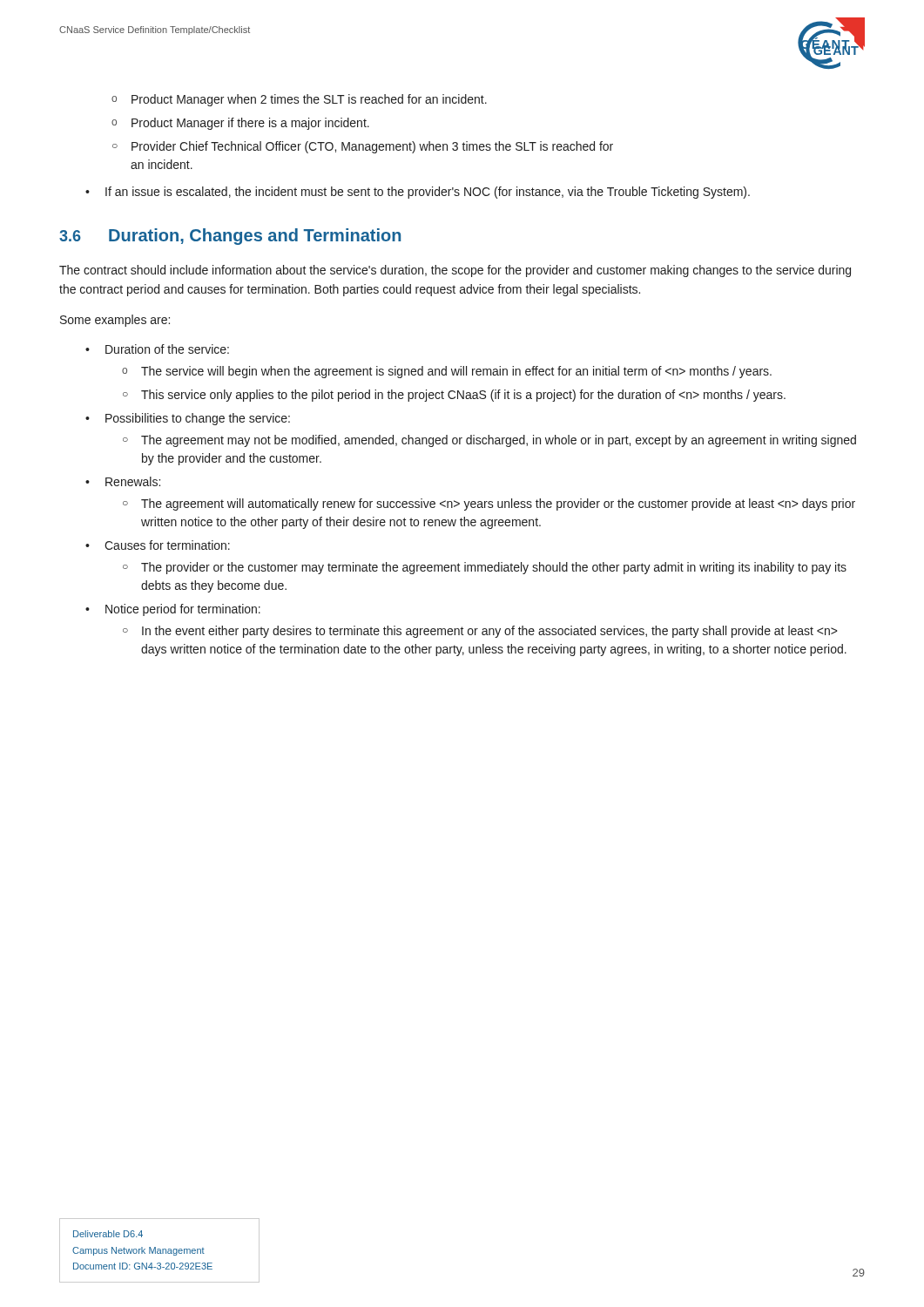Select the text block starting "This service only applies to the pilot period"
The height and width of the screenshot is (1307, 924).
[x=464, y=395]
